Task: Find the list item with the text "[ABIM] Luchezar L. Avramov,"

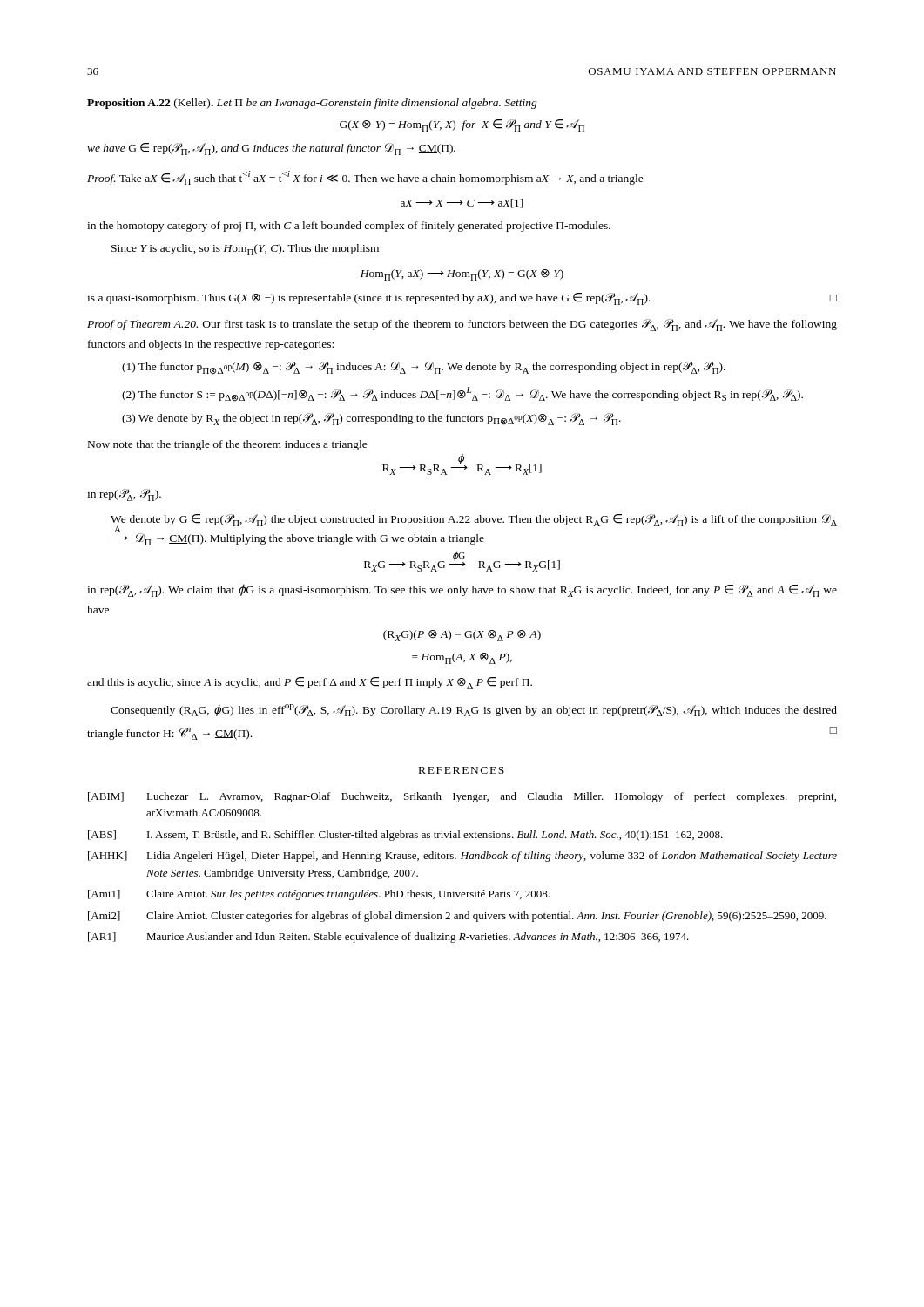Action: click(x=462, y=804)
